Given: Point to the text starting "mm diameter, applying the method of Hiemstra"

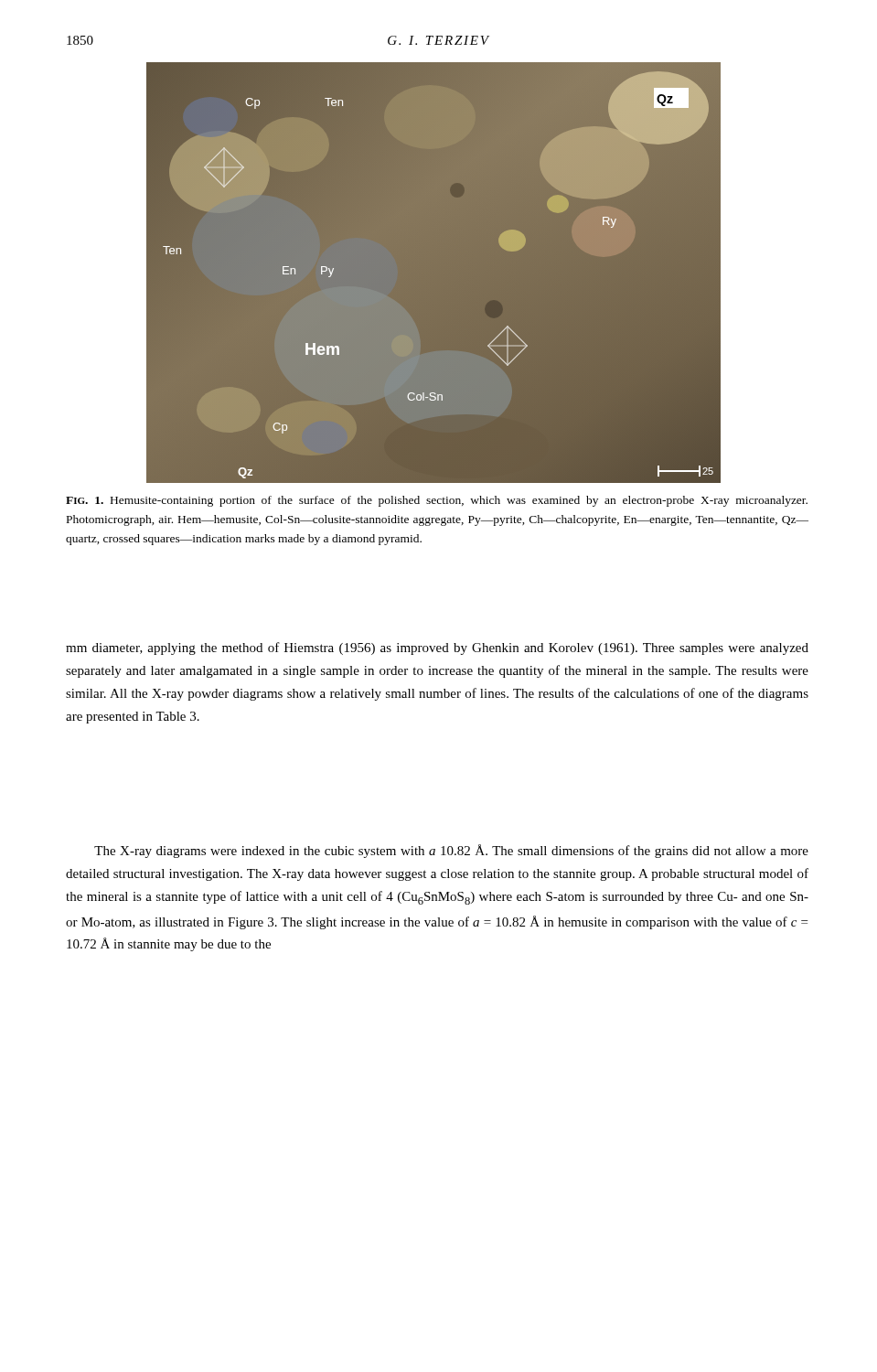Looking at the screenshot, I should click(437, 682).
